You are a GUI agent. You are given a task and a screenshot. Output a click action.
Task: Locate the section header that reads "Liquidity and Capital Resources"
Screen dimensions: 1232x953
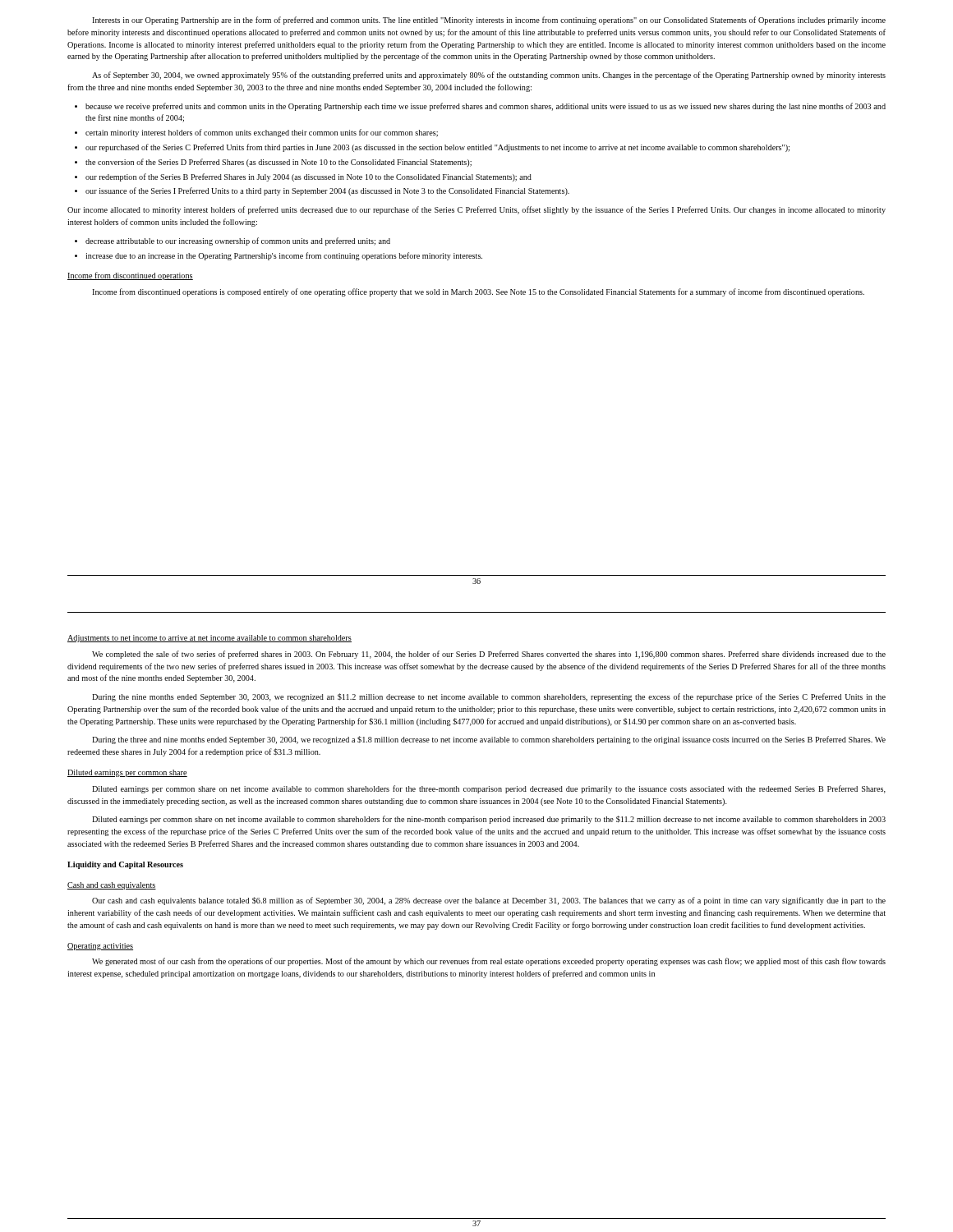click(125, 865)
